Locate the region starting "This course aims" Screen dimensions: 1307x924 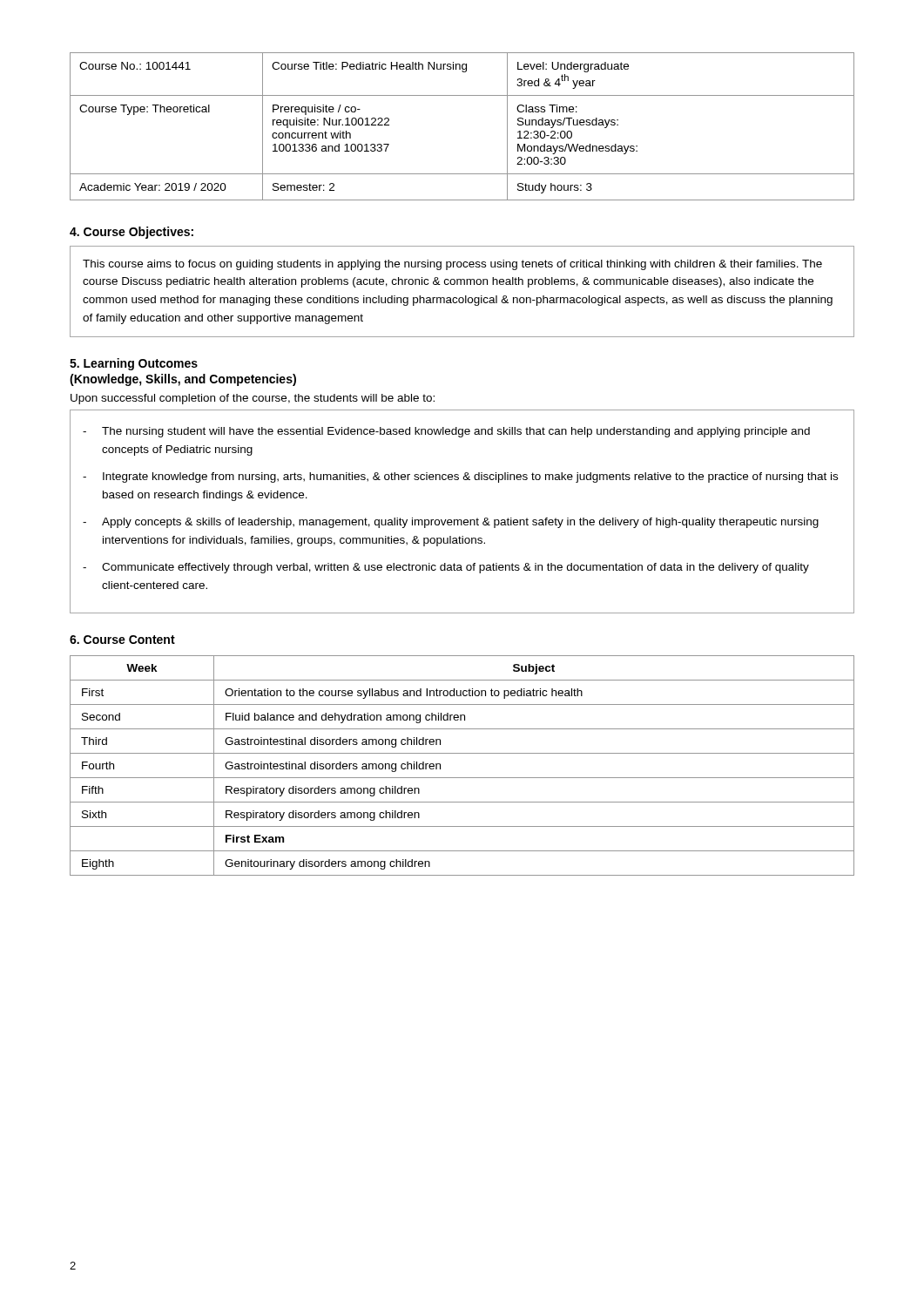458,290
